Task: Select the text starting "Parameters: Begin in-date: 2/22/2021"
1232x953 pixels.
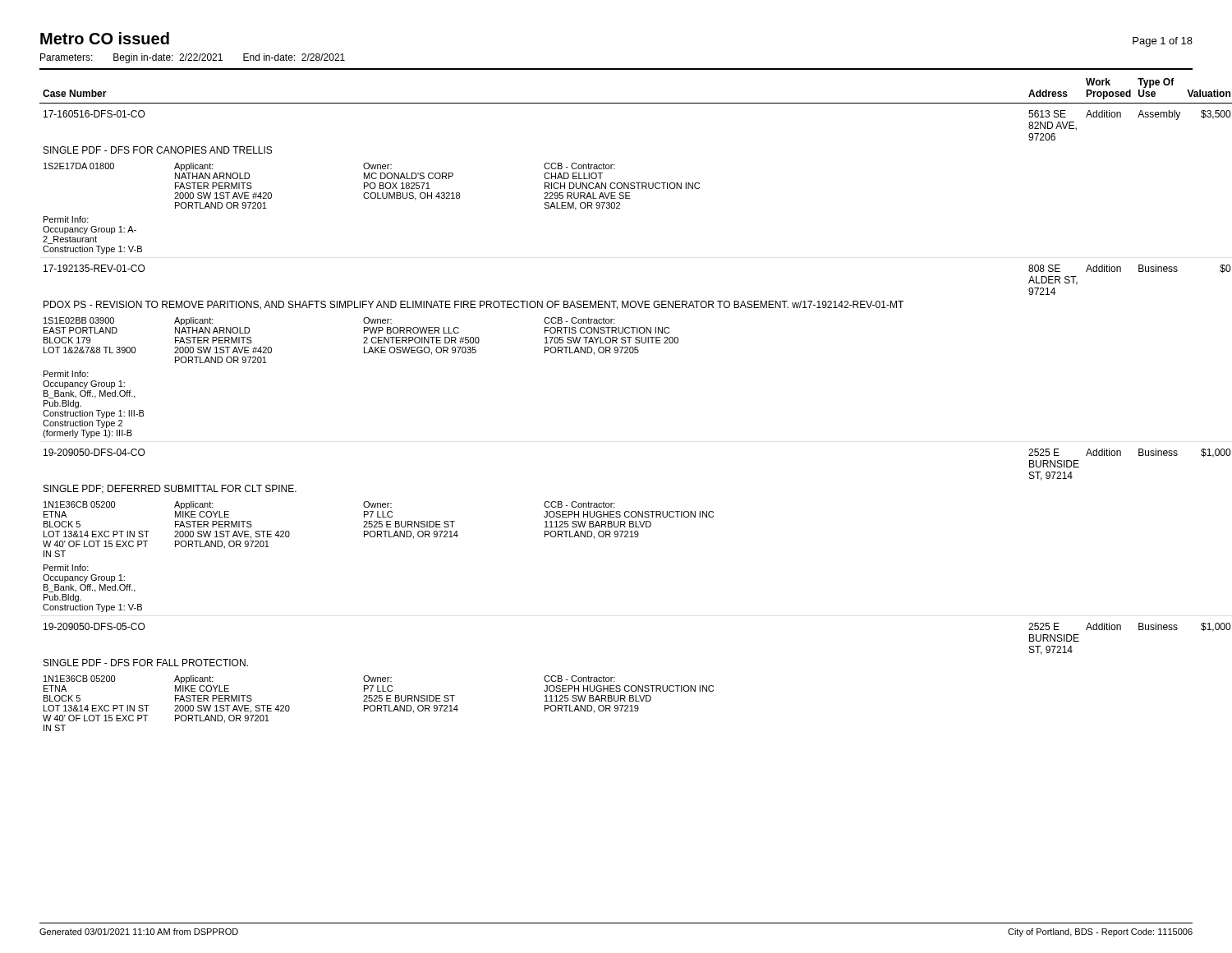Action: point(192,58)
